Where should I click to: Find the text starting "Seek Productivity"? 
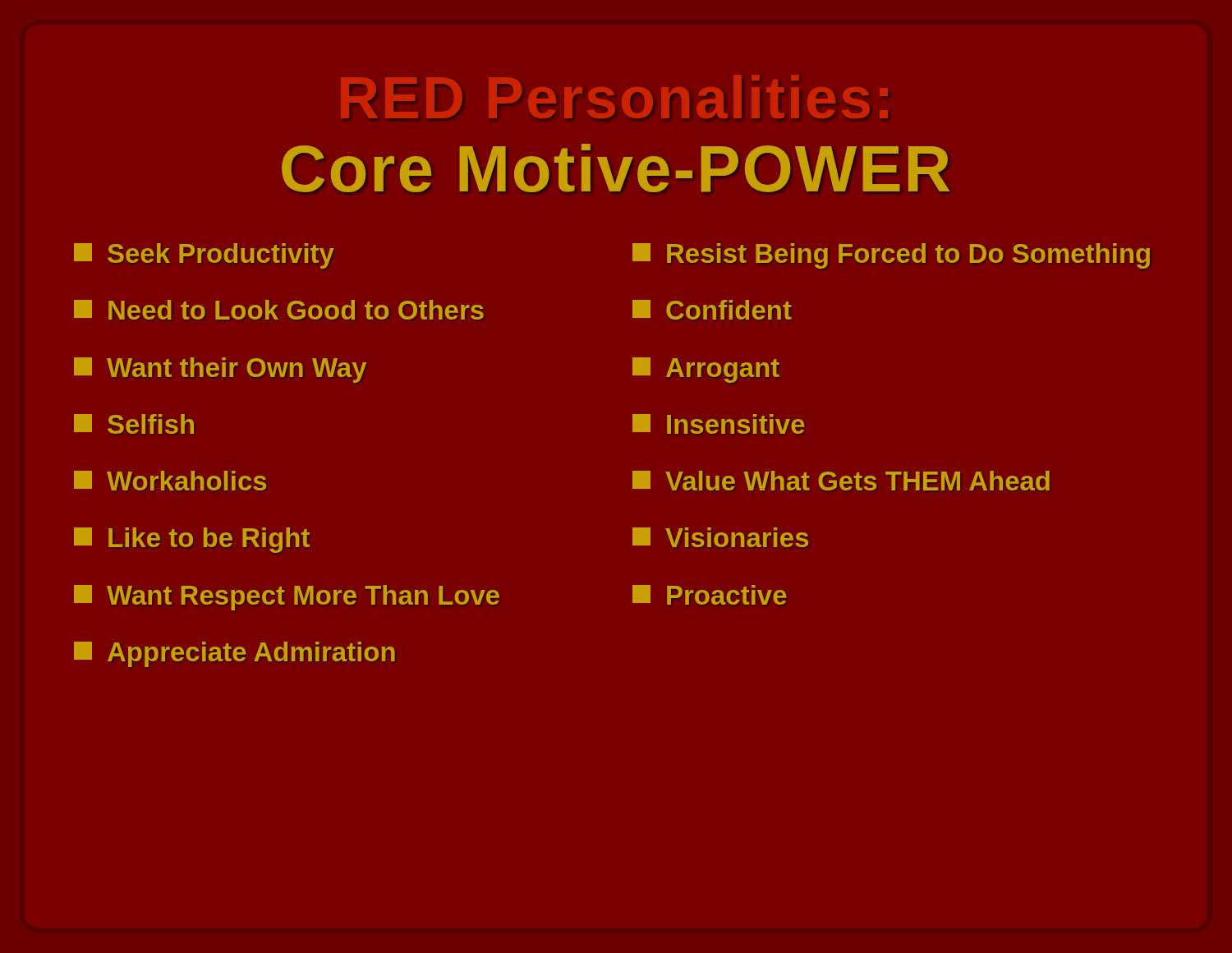(x=204, y=254)
